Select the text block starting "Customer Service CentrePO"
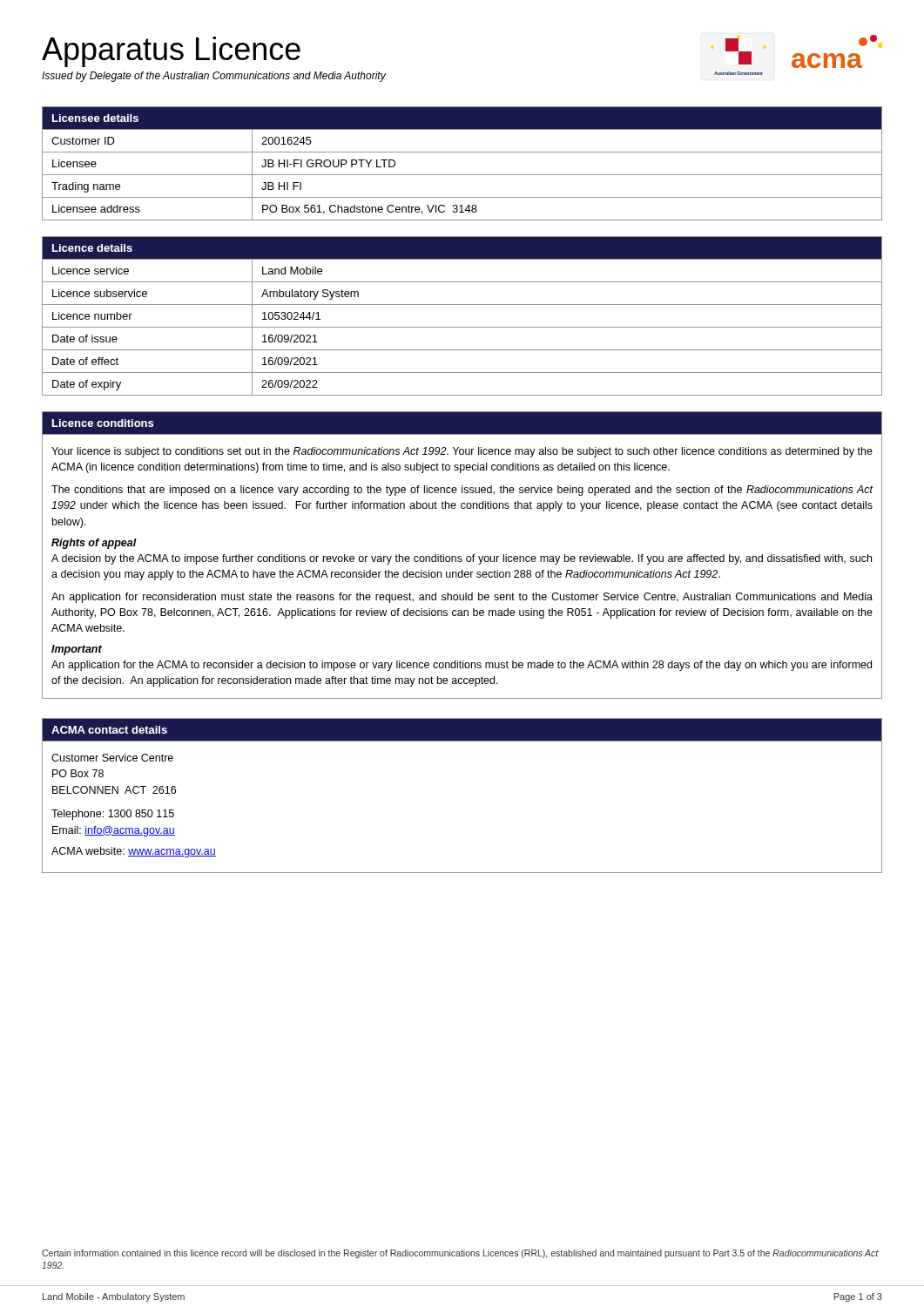This screenshot has height=1307, width=924. coord(112,758)
